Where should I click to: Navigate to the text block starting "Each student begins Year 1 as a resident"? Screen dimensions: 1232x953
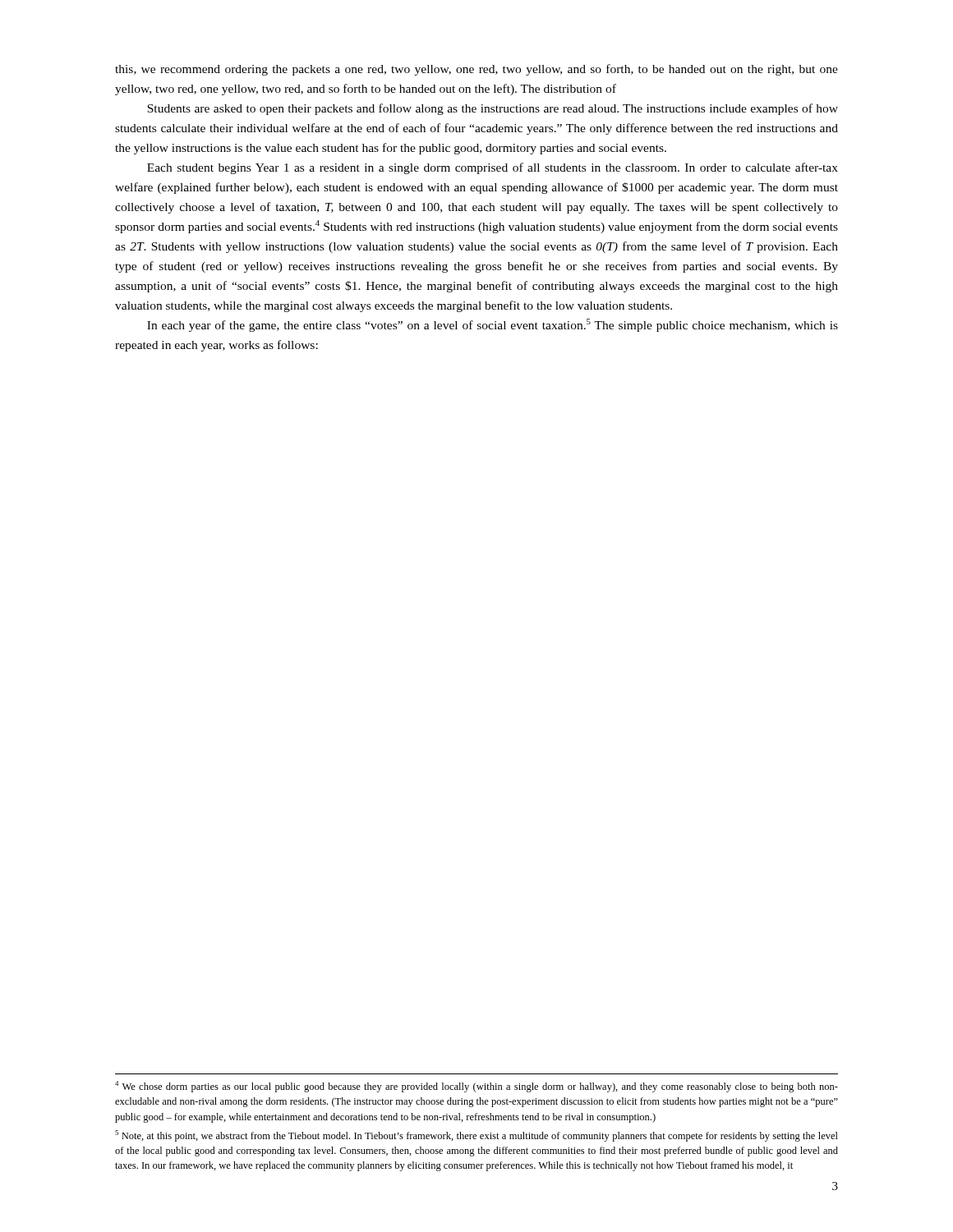pyautogui.click(x=476, y=237)
